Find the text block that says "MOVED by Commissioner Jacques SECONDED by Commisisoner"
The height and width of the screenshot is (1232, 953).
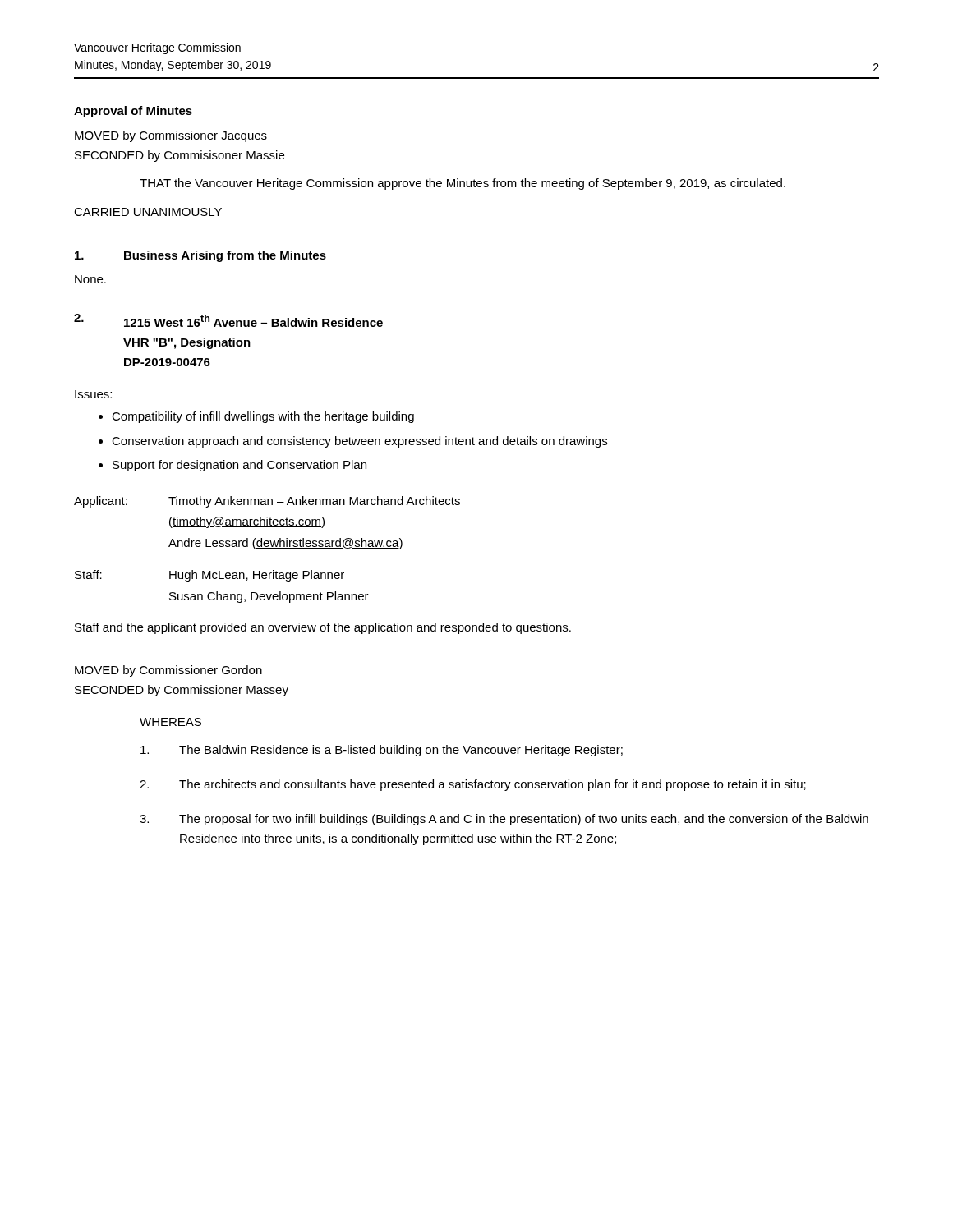tap(179, 145)
